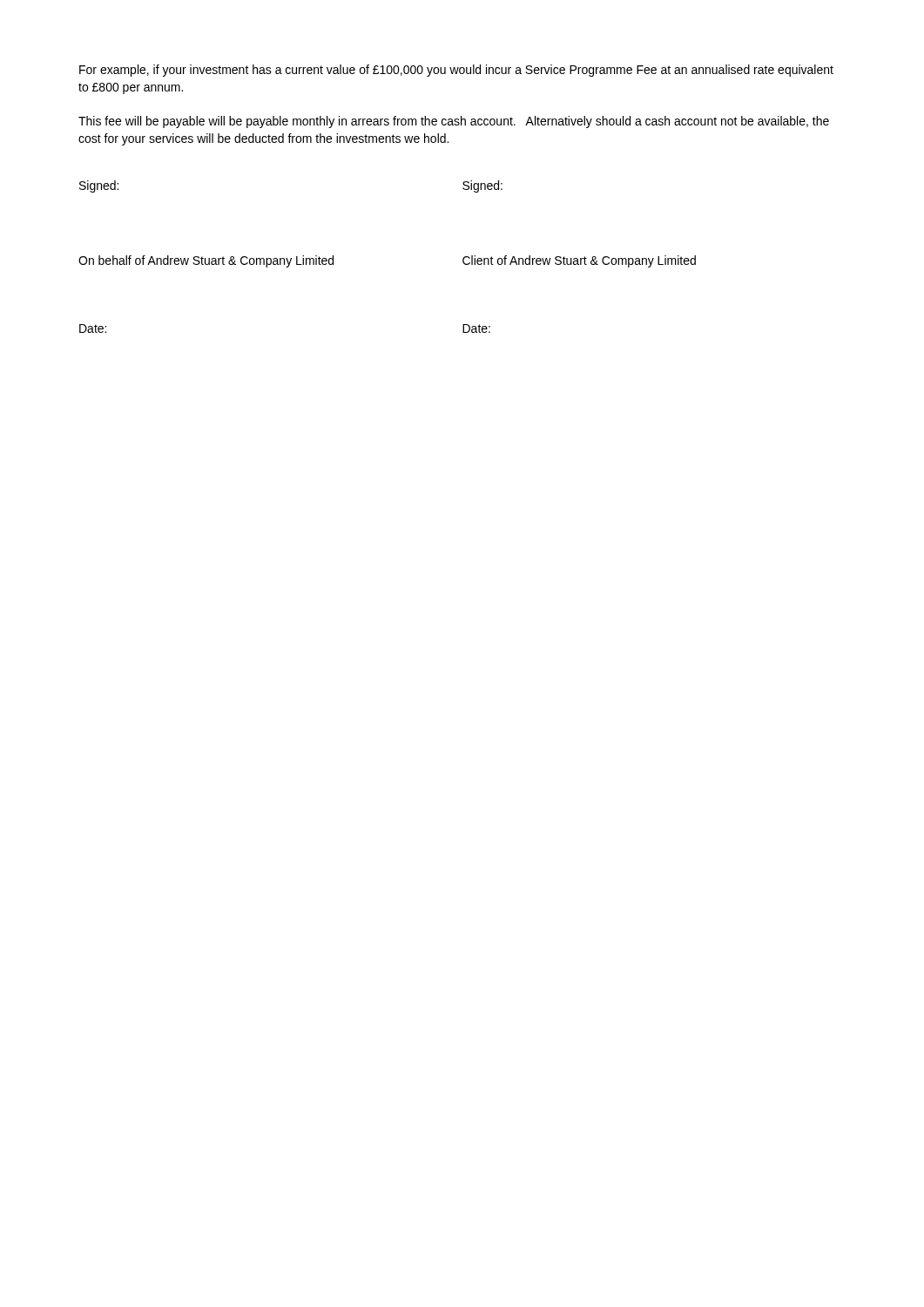
Task: Select the text block that reads "This fee will"
Action: [454, 130]
